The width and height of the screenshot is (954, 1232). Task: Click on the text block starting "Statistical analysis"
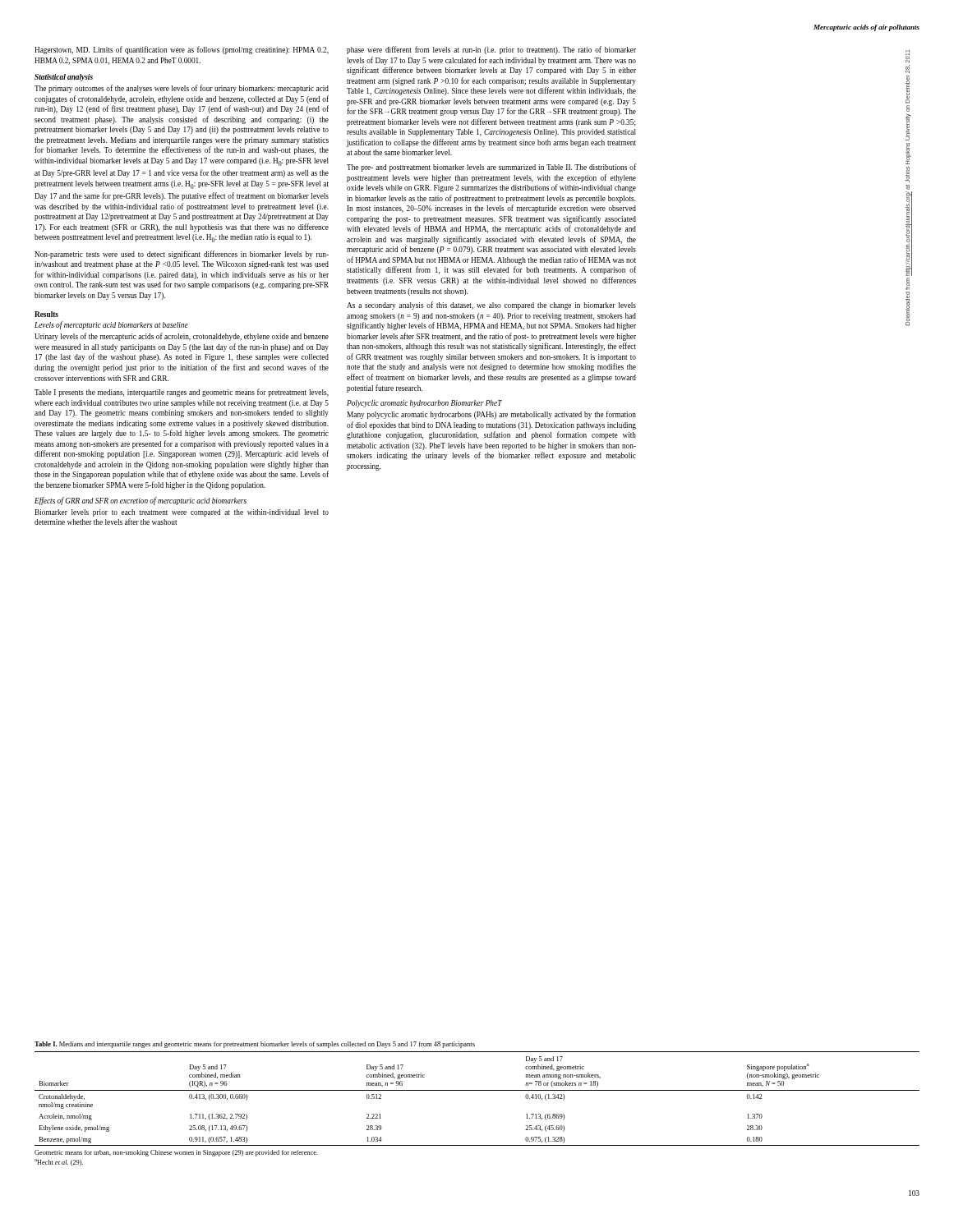[64, 77]
